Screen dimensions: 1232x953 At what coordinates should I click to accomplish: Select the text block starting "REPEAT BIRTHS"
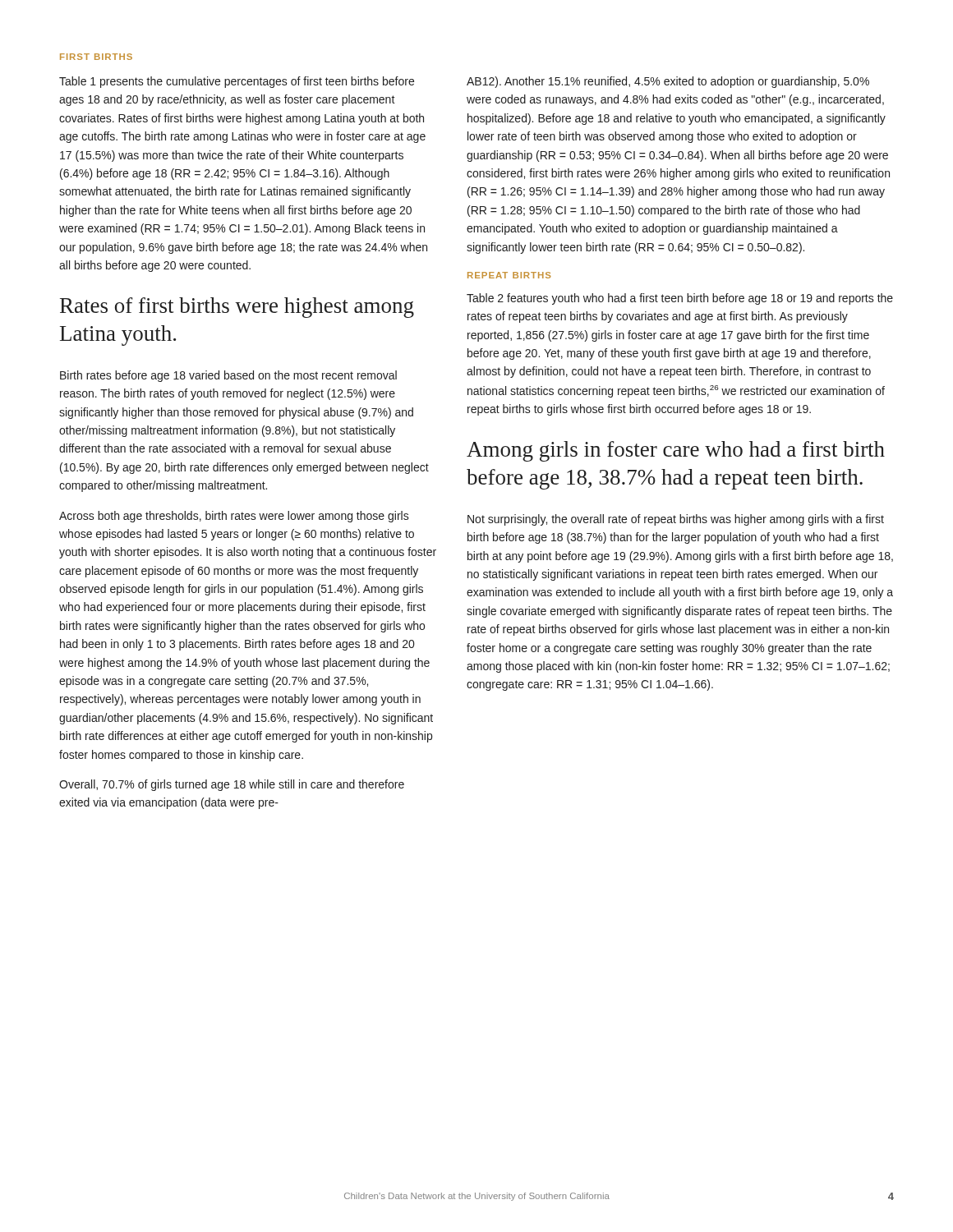pyautogui.click(x=509, y=275)
